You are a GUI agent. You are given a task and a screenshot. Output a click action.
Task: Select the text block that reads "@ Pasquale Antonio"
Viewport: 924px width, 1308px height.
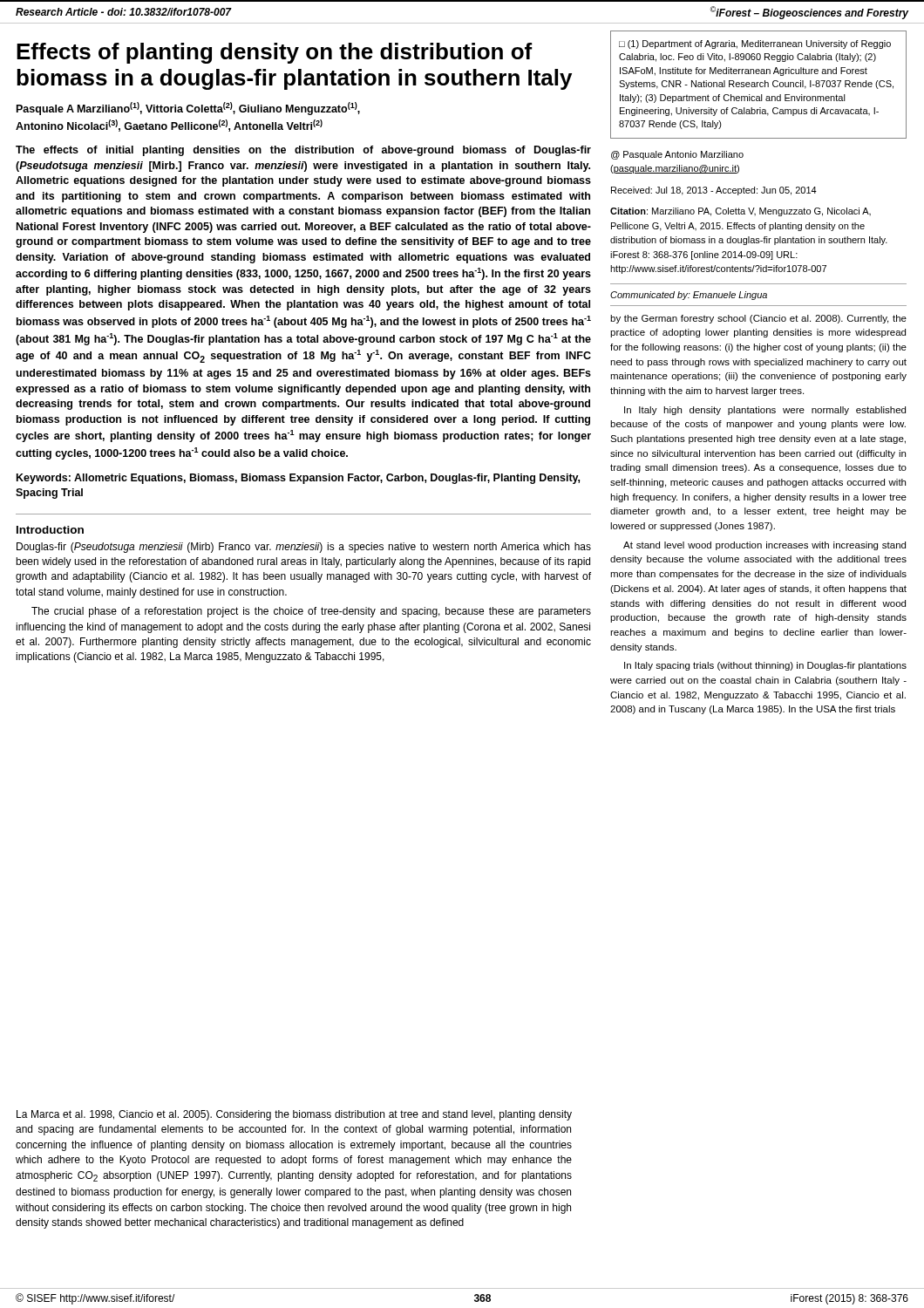pos(677,161)
